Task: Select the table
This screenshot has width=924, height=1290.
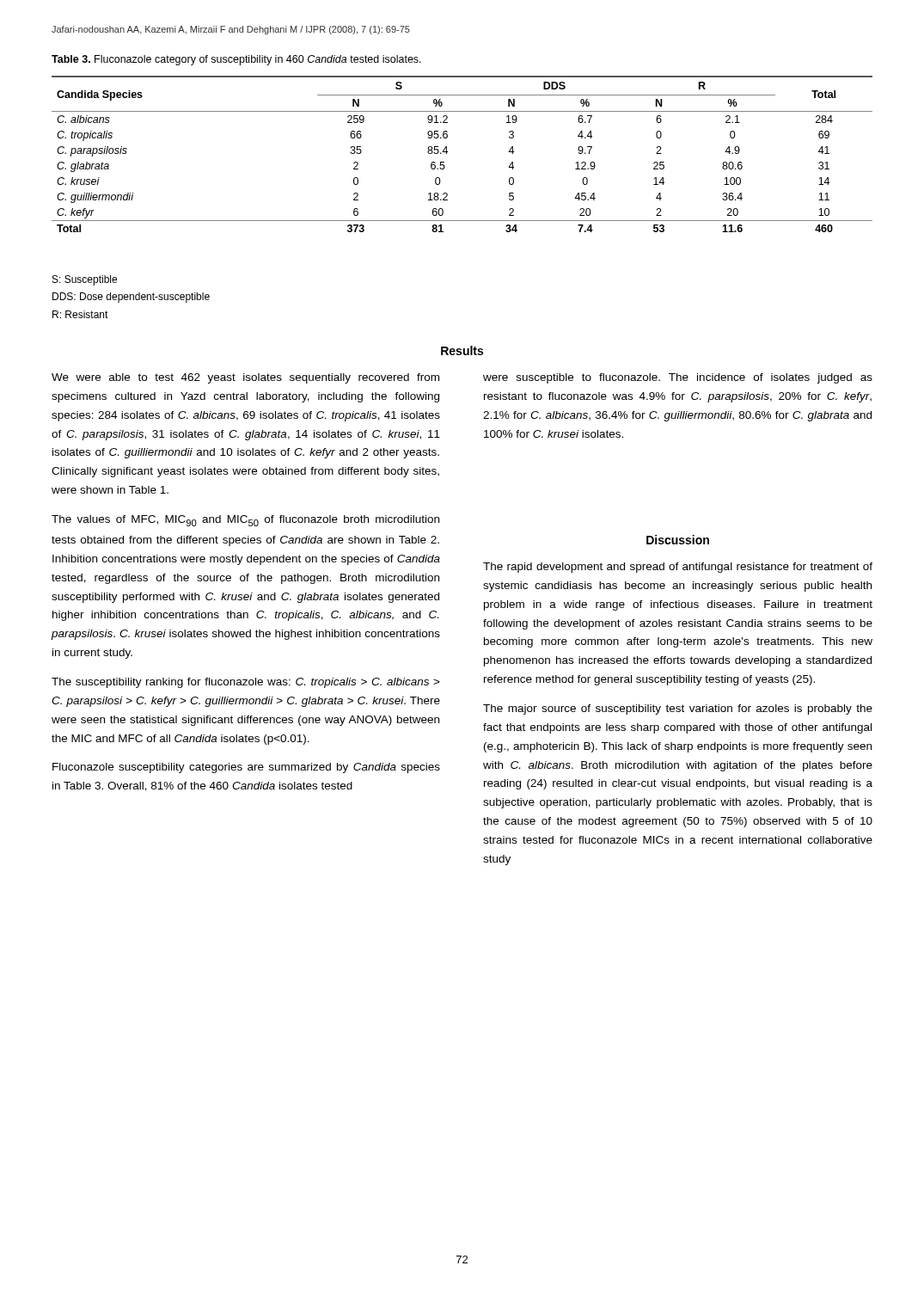Action: coord(462,156)
